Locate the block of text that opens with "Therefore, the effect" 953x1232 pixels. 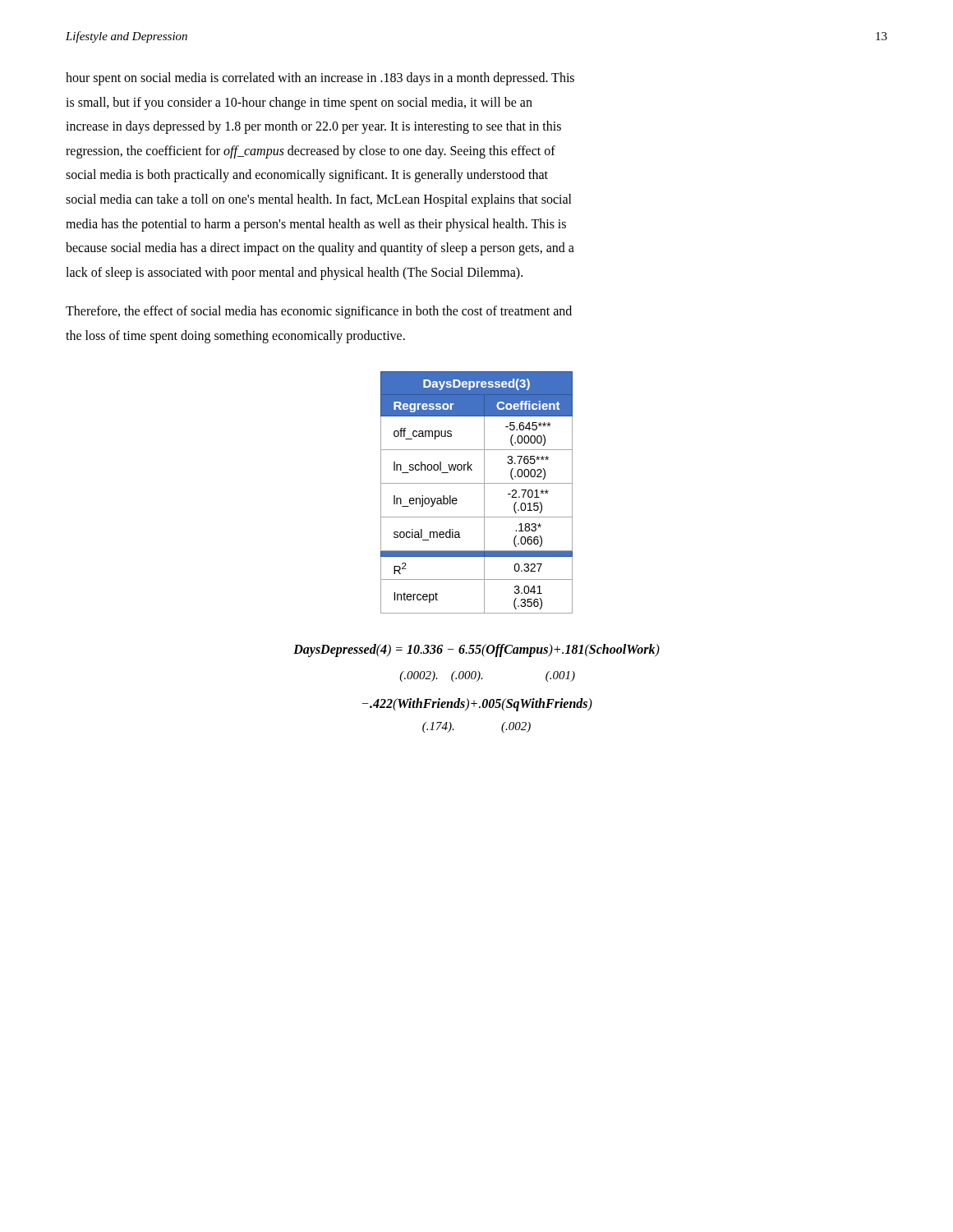click(476, 324)
